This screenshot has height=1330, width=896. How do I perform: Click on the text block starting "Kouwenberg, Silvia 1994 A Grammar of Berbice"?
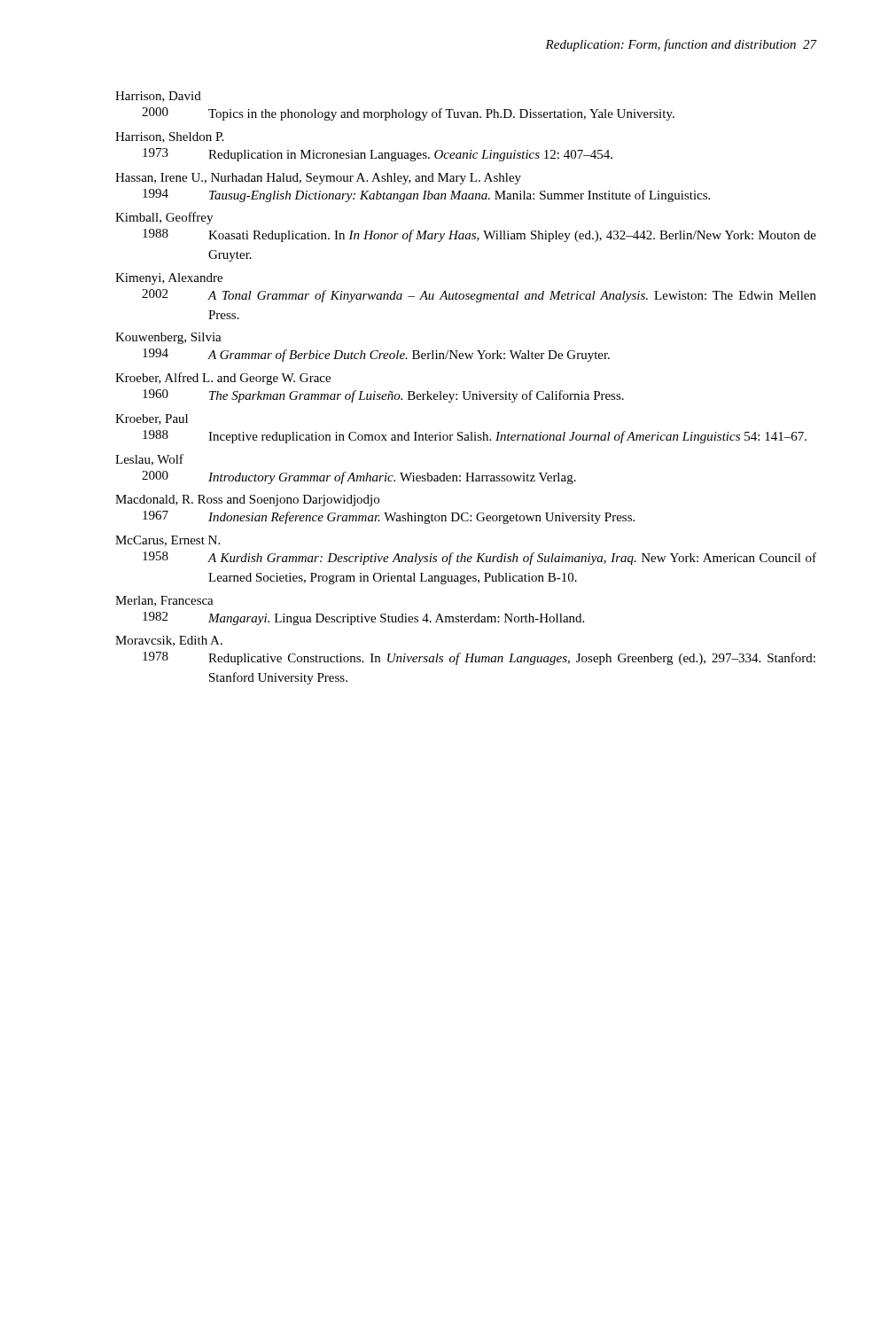pyautogui.click(x=466, y=348)
